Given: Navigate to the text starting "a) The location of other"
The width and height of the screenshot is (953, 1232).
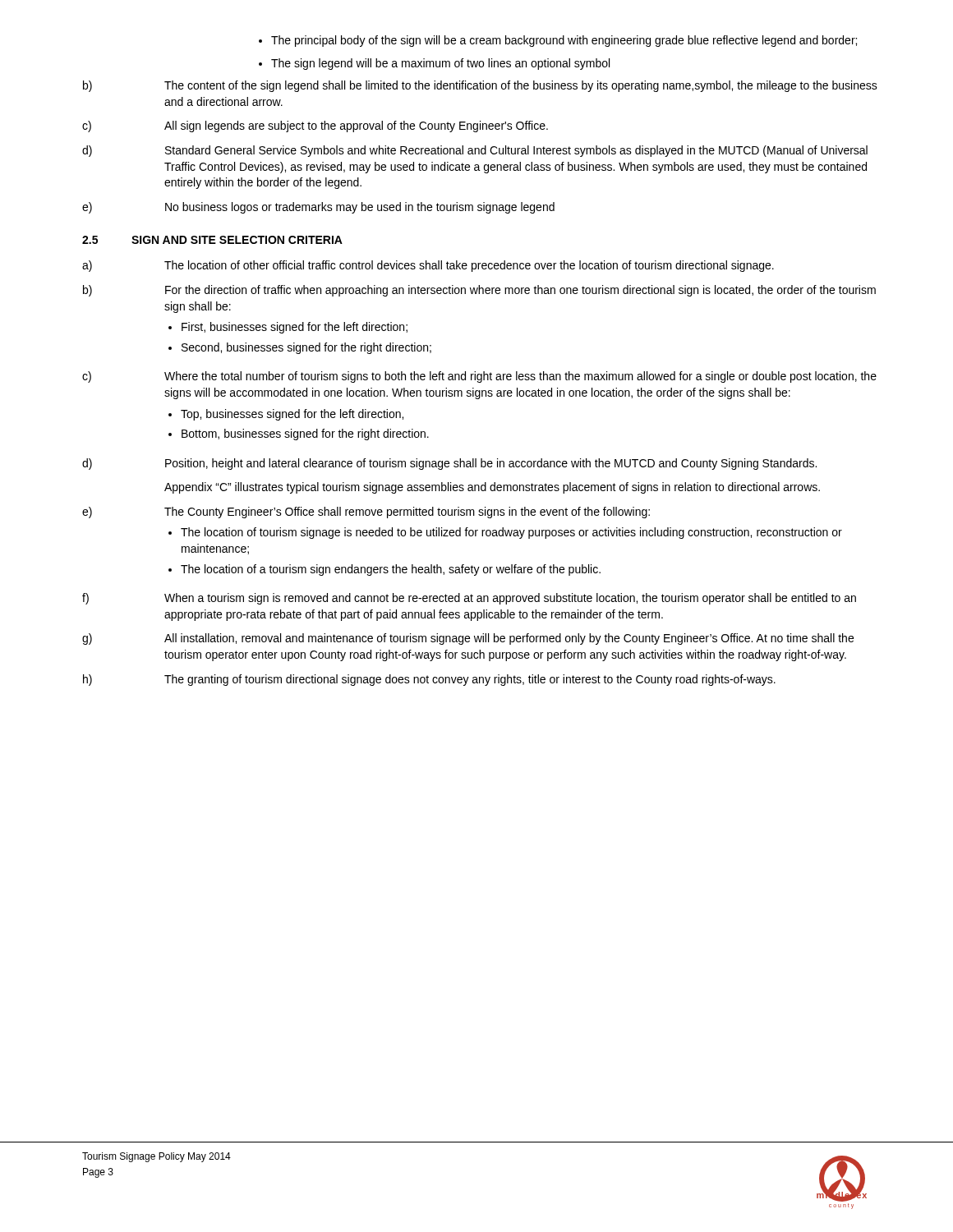Looking at the screenshot, I should (485, 266).
